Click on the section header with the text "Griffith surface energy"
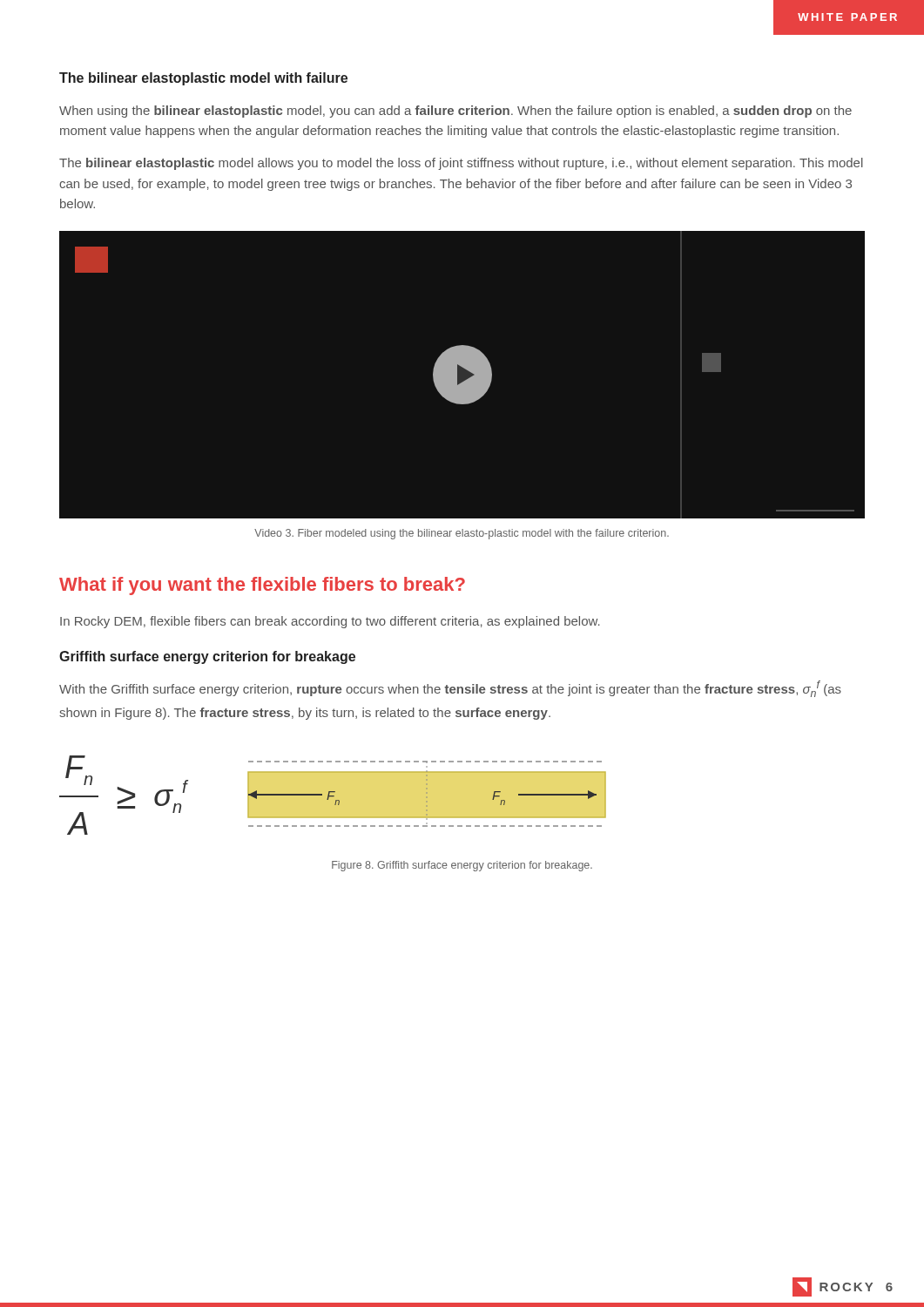Image resolution: width=924 pixels, height=1307 pixels. click(x=208, y=656)
